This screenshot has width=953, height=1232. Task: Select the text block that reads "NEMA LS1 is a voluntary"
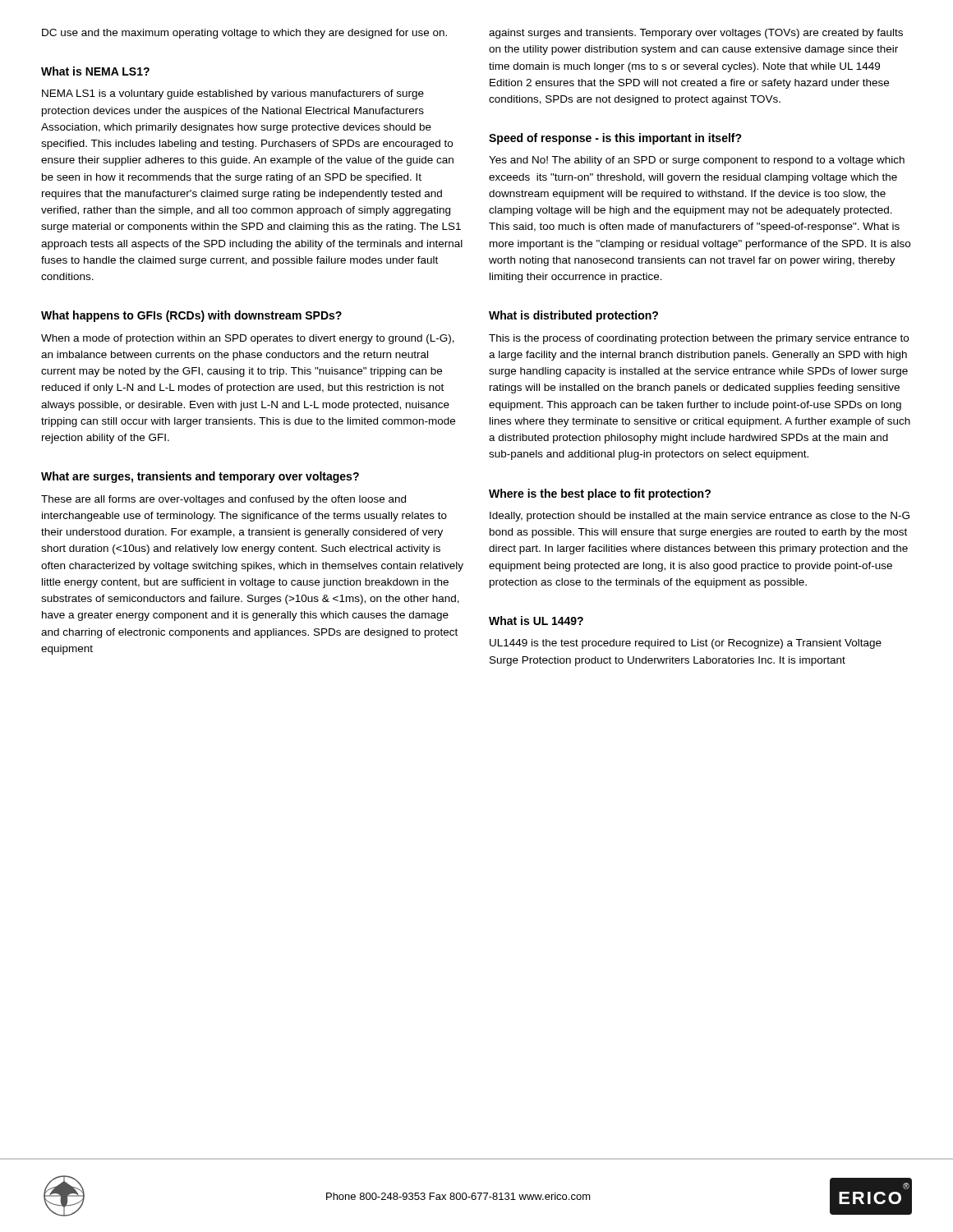click(x=252, y=185)
